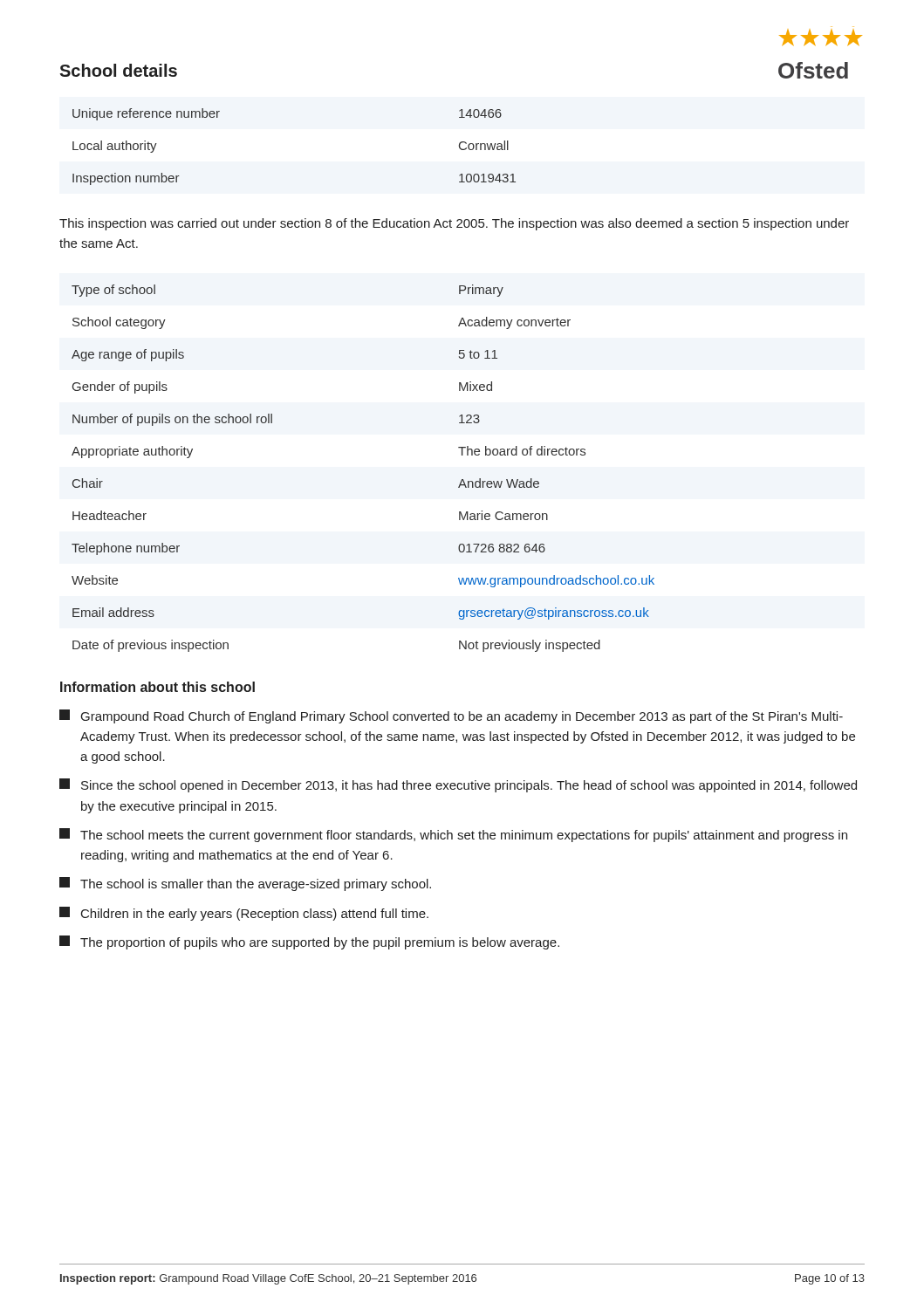Find the list item containing "Grampound Road Church of England Primary"
This screenshot has height=1309, width=924.
pyautogui.click(x=462, y=736)
